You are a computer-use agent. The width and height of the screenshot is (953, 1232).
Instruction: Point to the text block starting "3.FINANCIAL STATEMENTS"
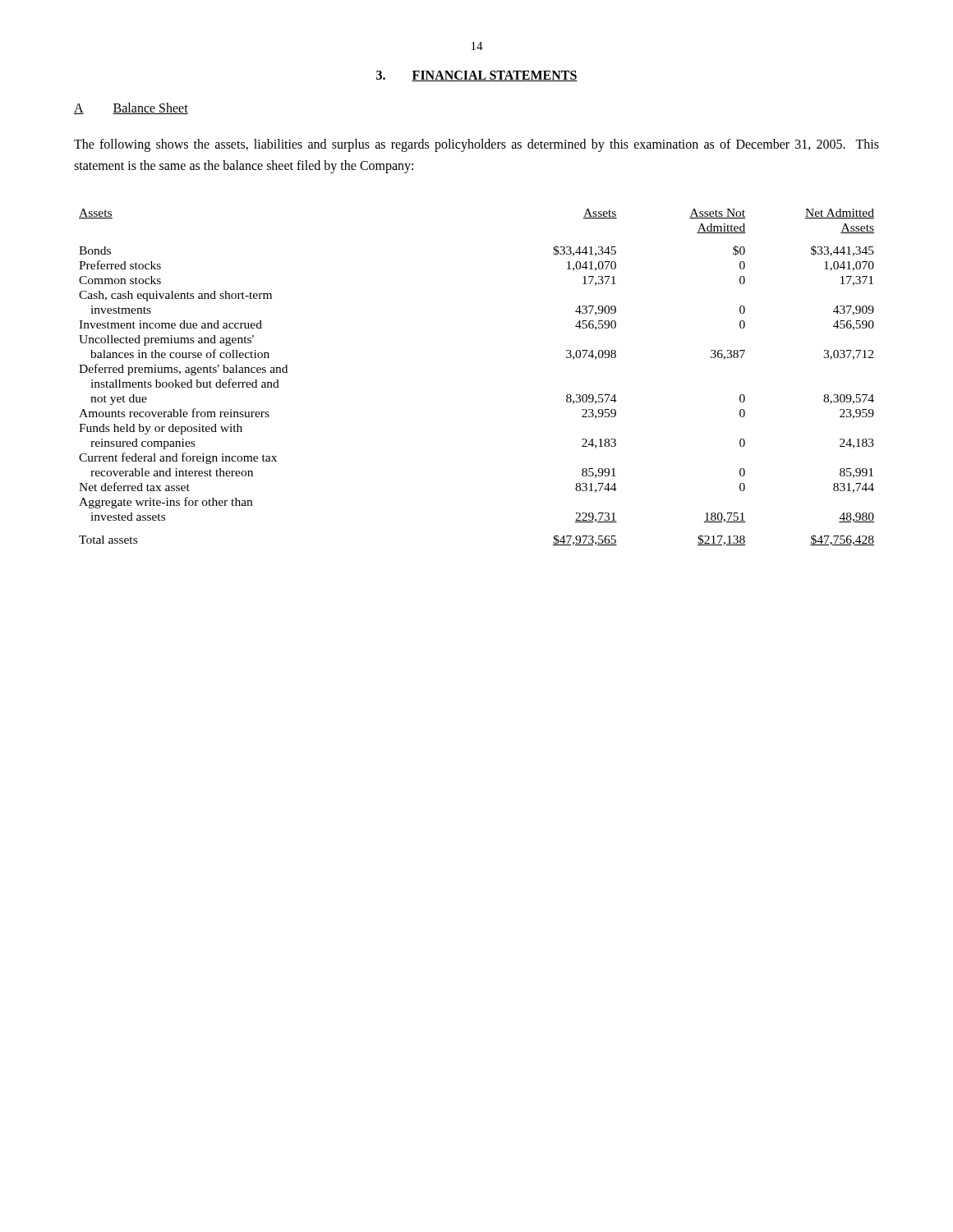coord(476,75)
